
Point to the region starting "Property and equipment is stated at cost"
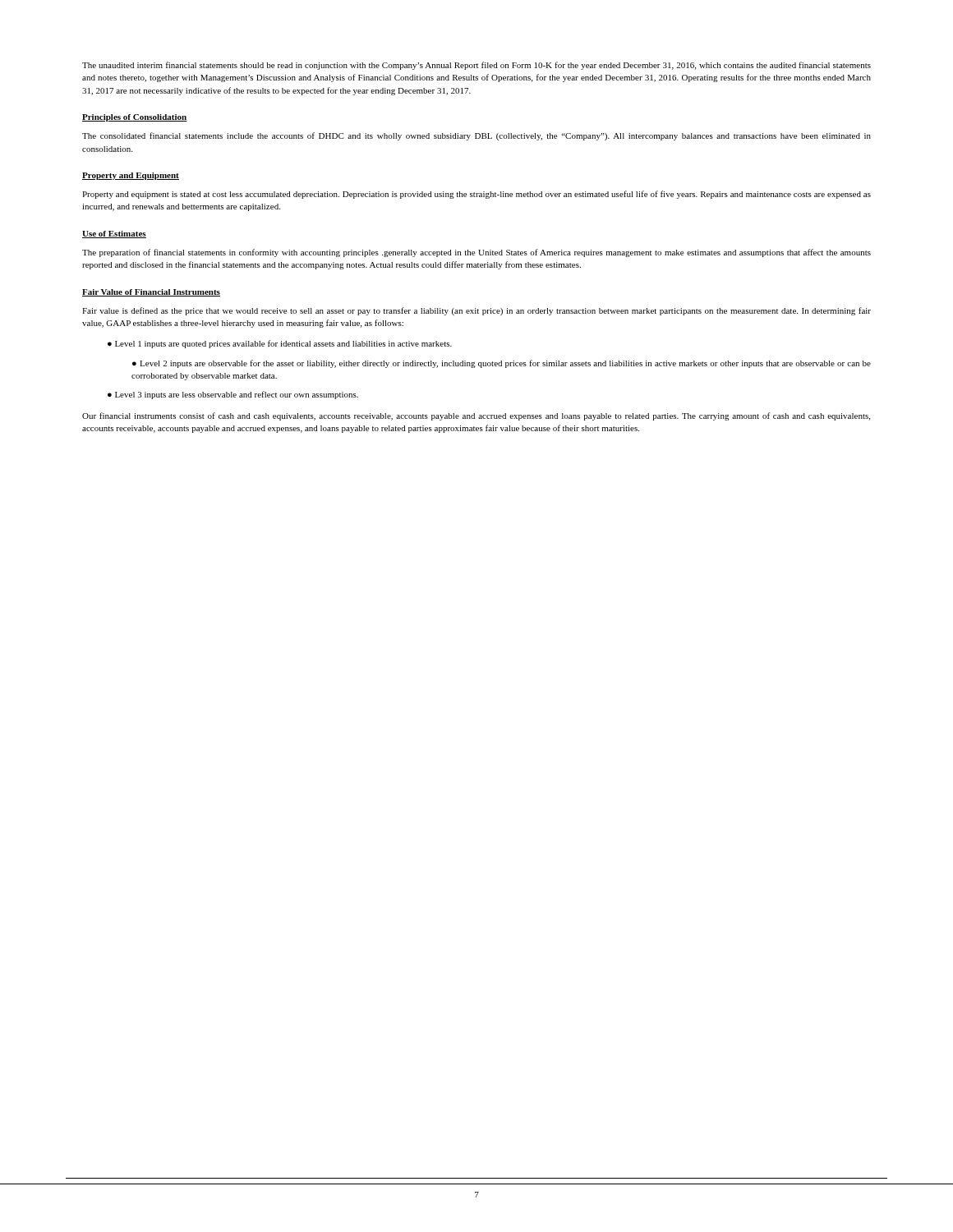pos(476,201)
